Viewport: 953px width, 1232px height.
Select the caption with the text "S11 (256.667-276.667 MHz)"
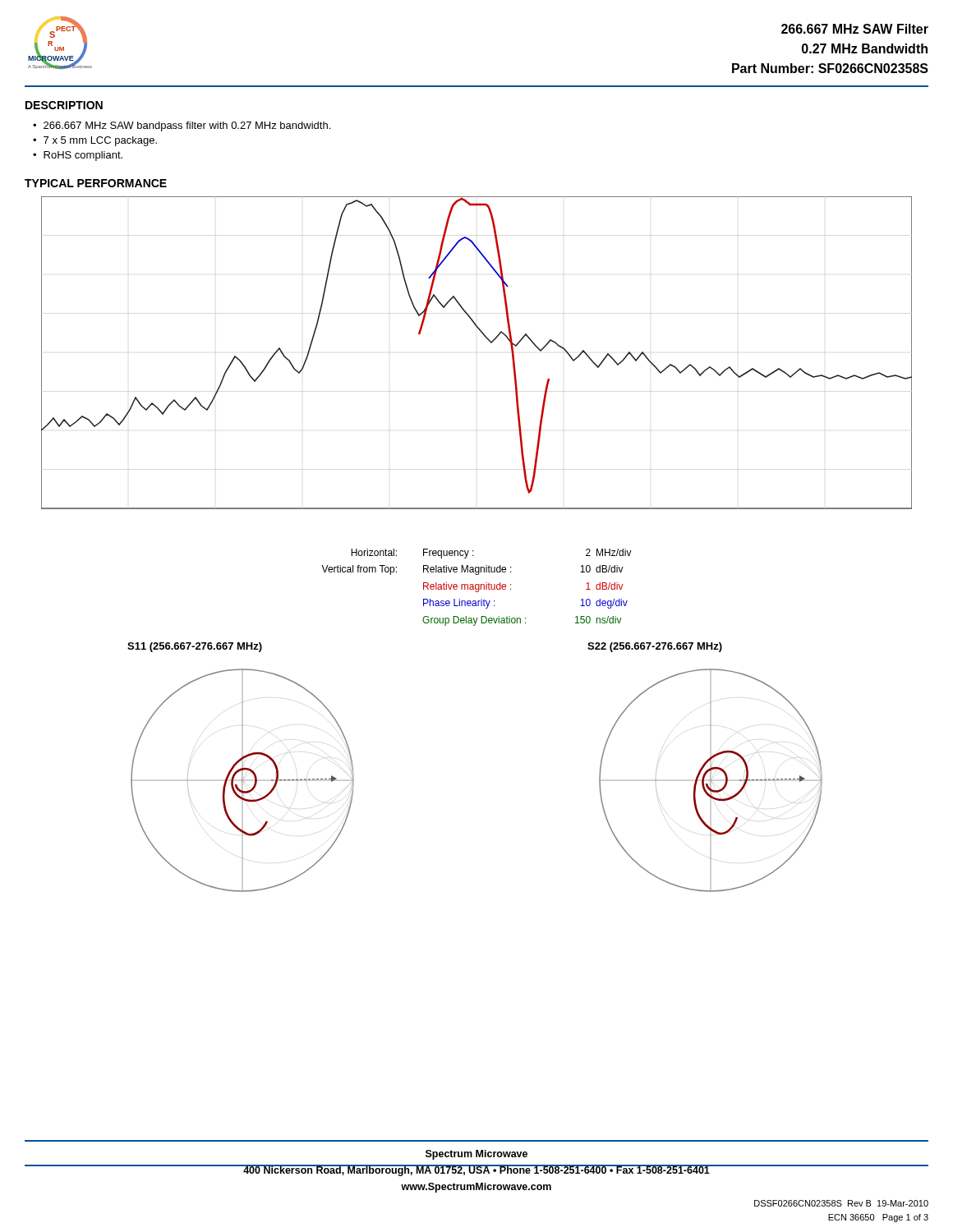tap(195, 646)
